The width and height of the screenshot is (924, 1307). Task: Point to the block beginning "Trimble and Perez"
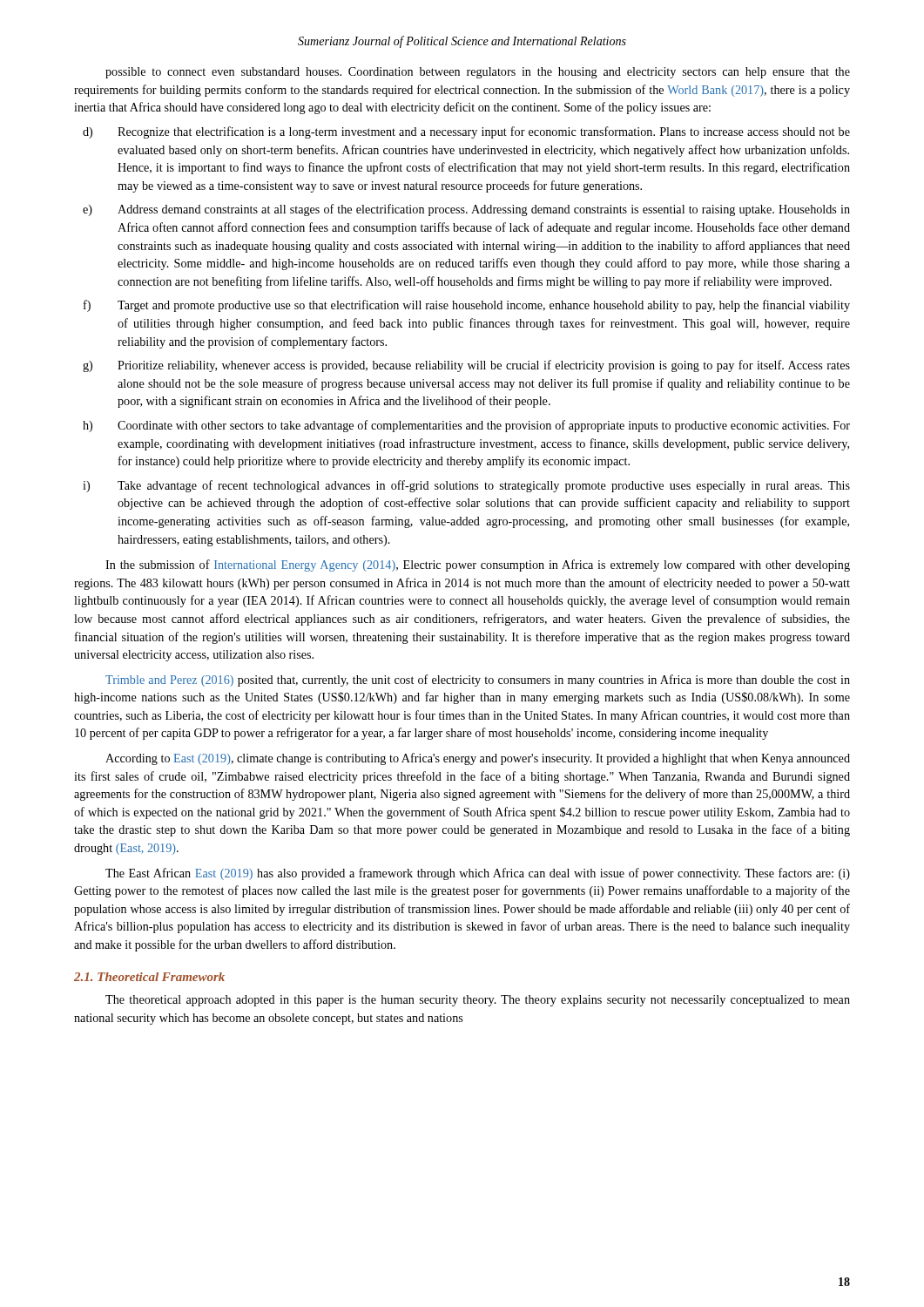click(x=462, y=706)
